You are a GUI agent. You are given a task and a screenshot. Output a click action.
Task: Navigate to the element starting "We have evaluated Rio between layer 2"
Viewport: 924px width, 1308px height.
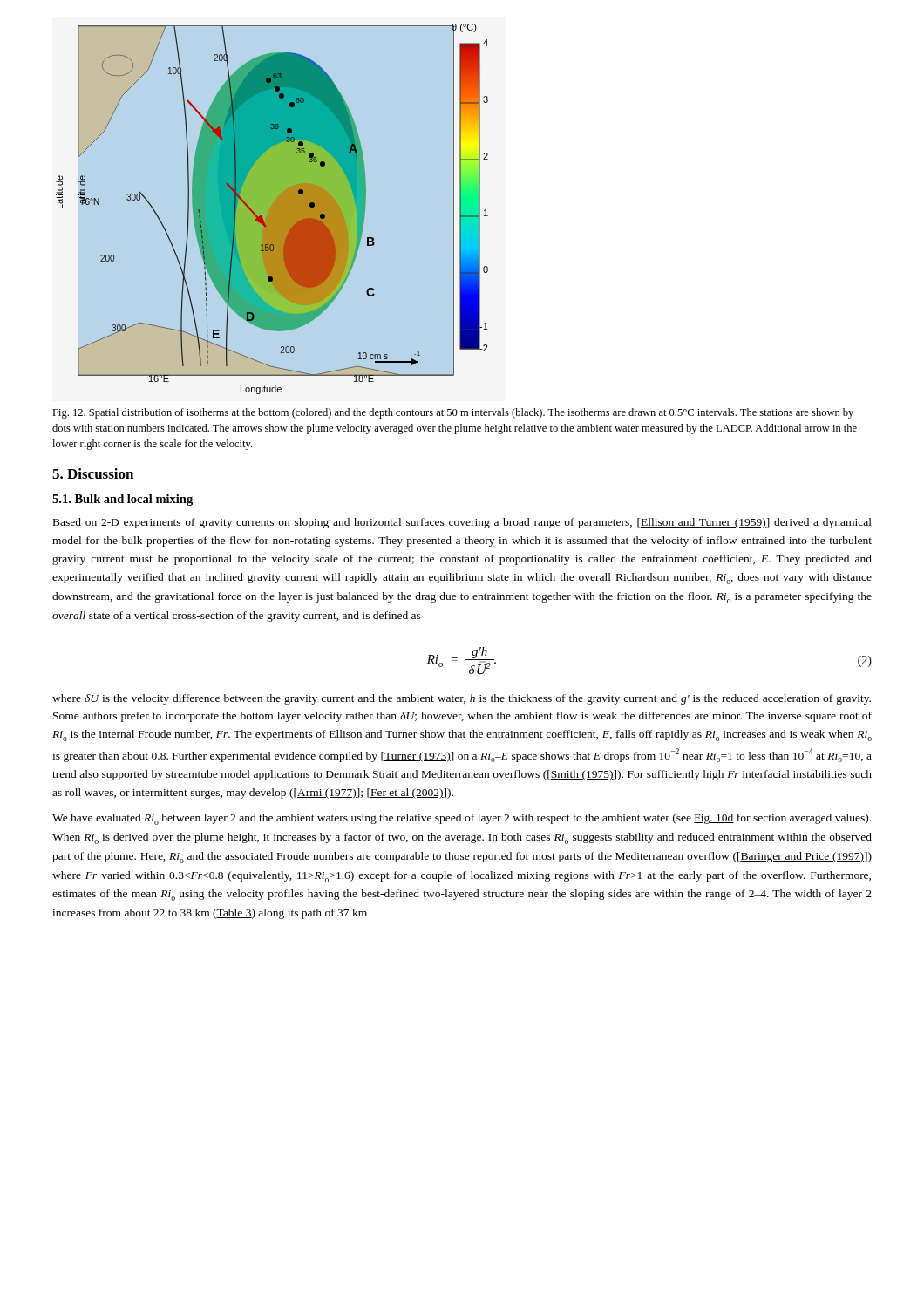462,865
